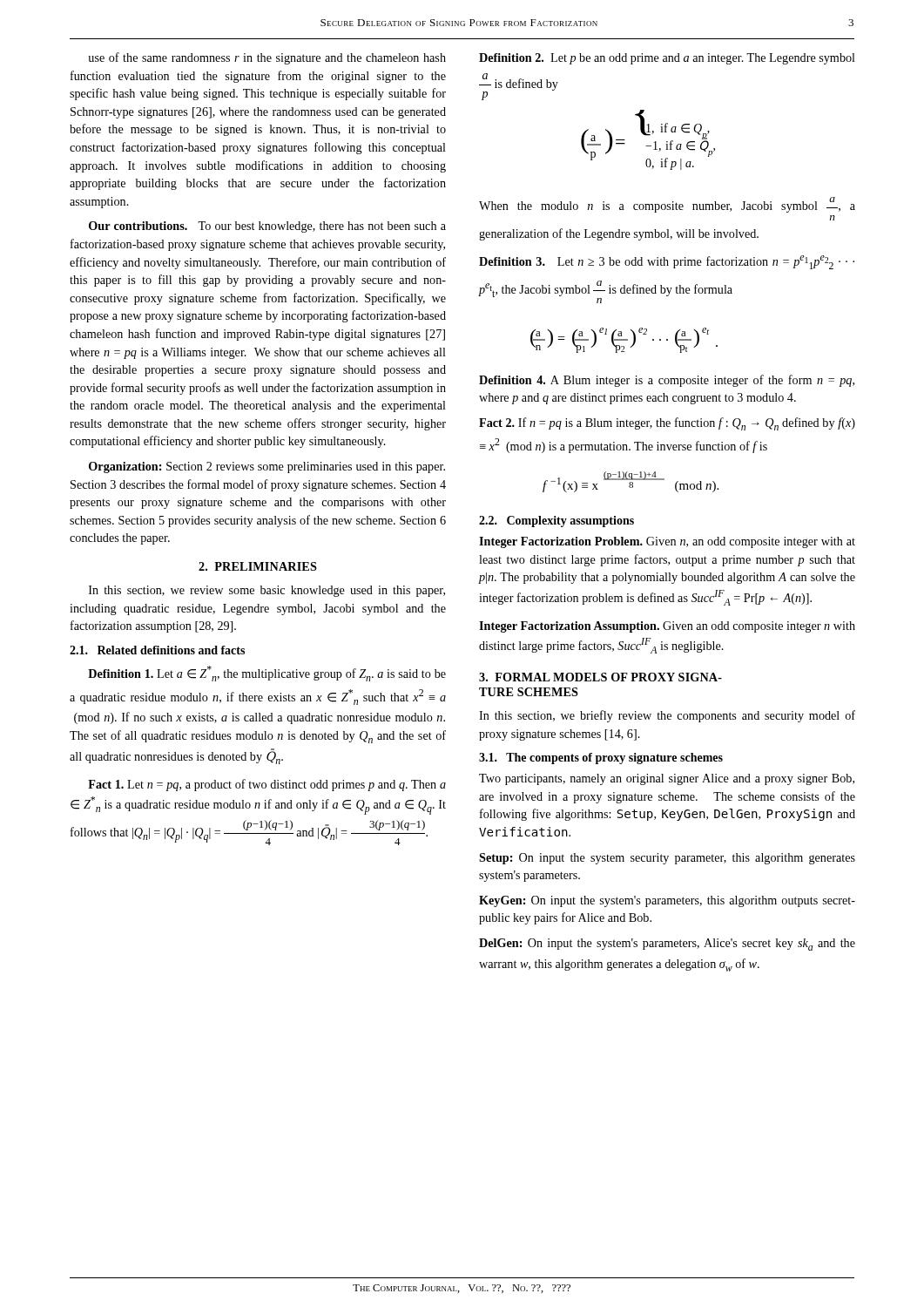924x1307 pixels.
Task: Select the text block starting "Integer Factorization Assumption."
Action: (667, 637)
